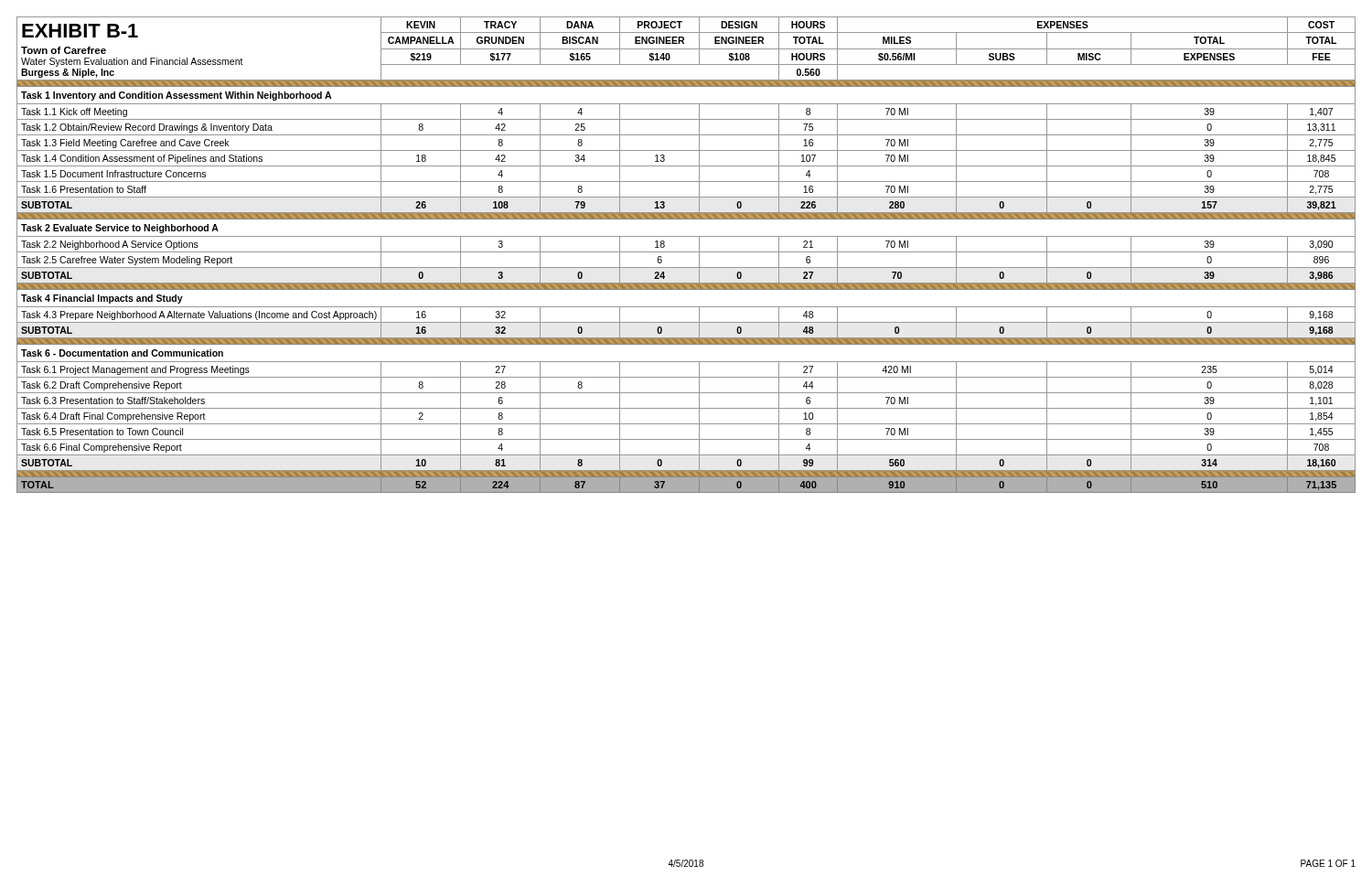Find the title with the text "EXHIBIT B-1"
The image size is (1372, 887).
[80, 31]
